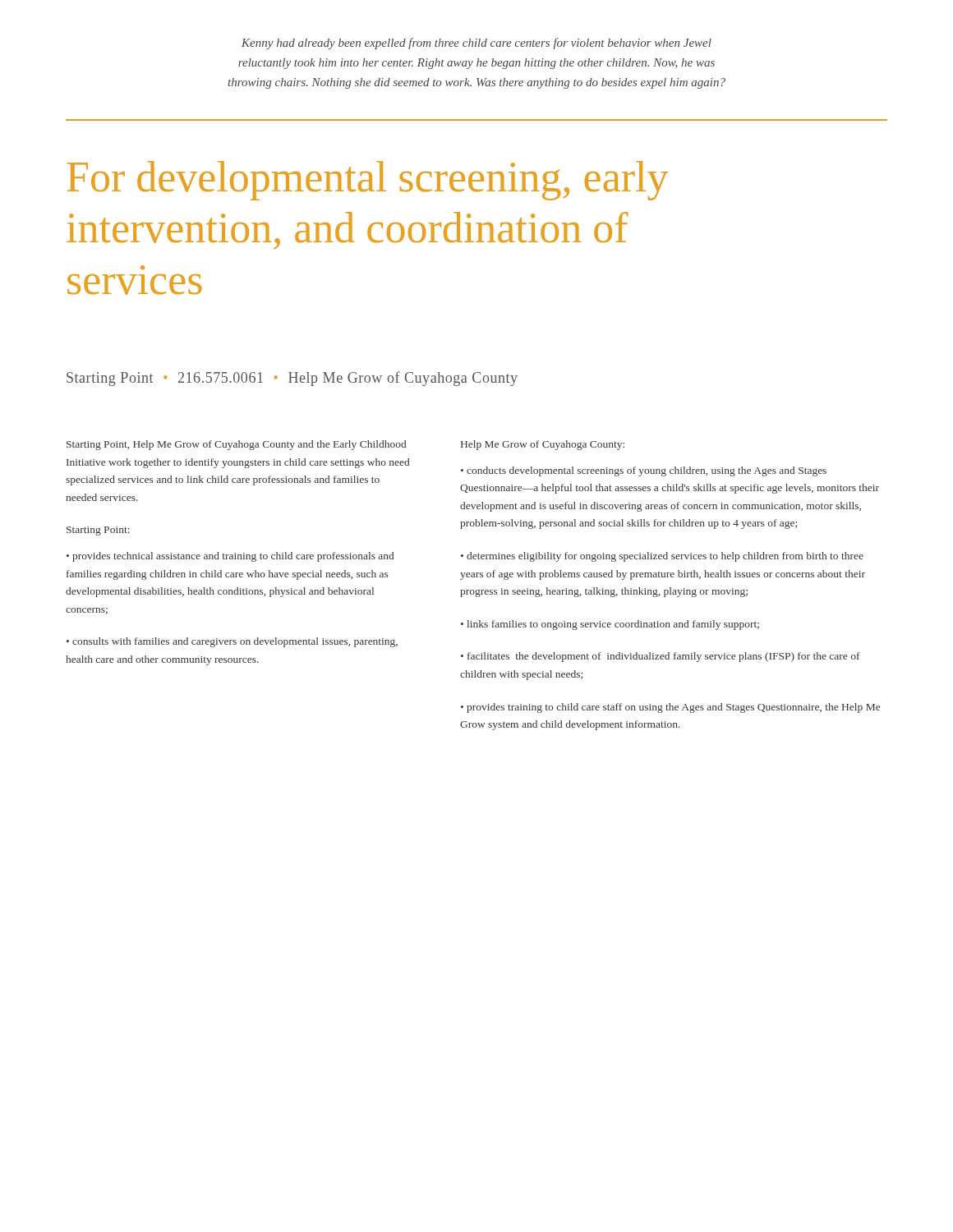Point to the block starting "• consults with families and caregivers"
This screenshot has height=1232, width=953.
coord(238,650)
